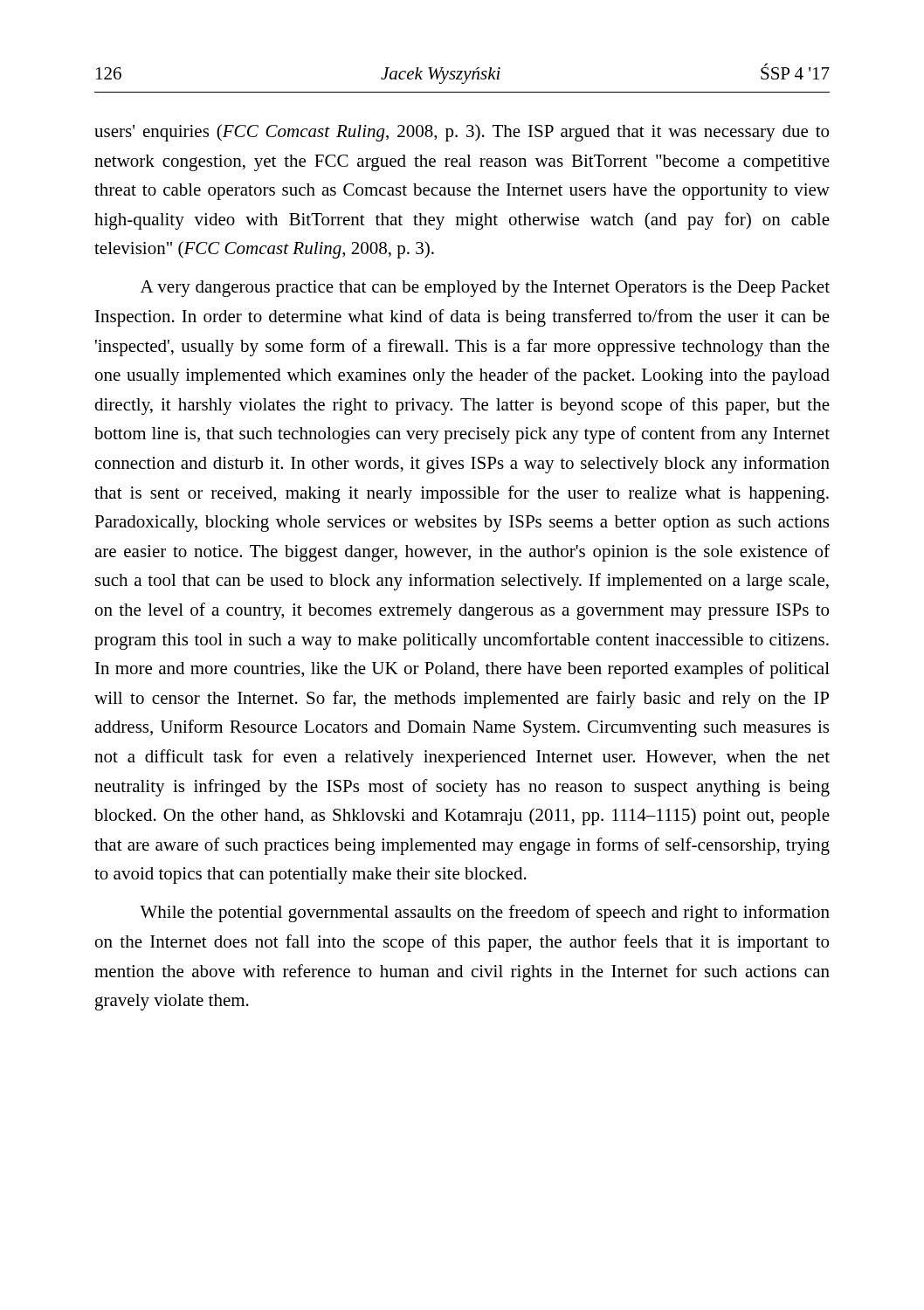The image size is (924, 1310).
Task: Click the passage that begins "While the potential"
Action: pos(462,957)
